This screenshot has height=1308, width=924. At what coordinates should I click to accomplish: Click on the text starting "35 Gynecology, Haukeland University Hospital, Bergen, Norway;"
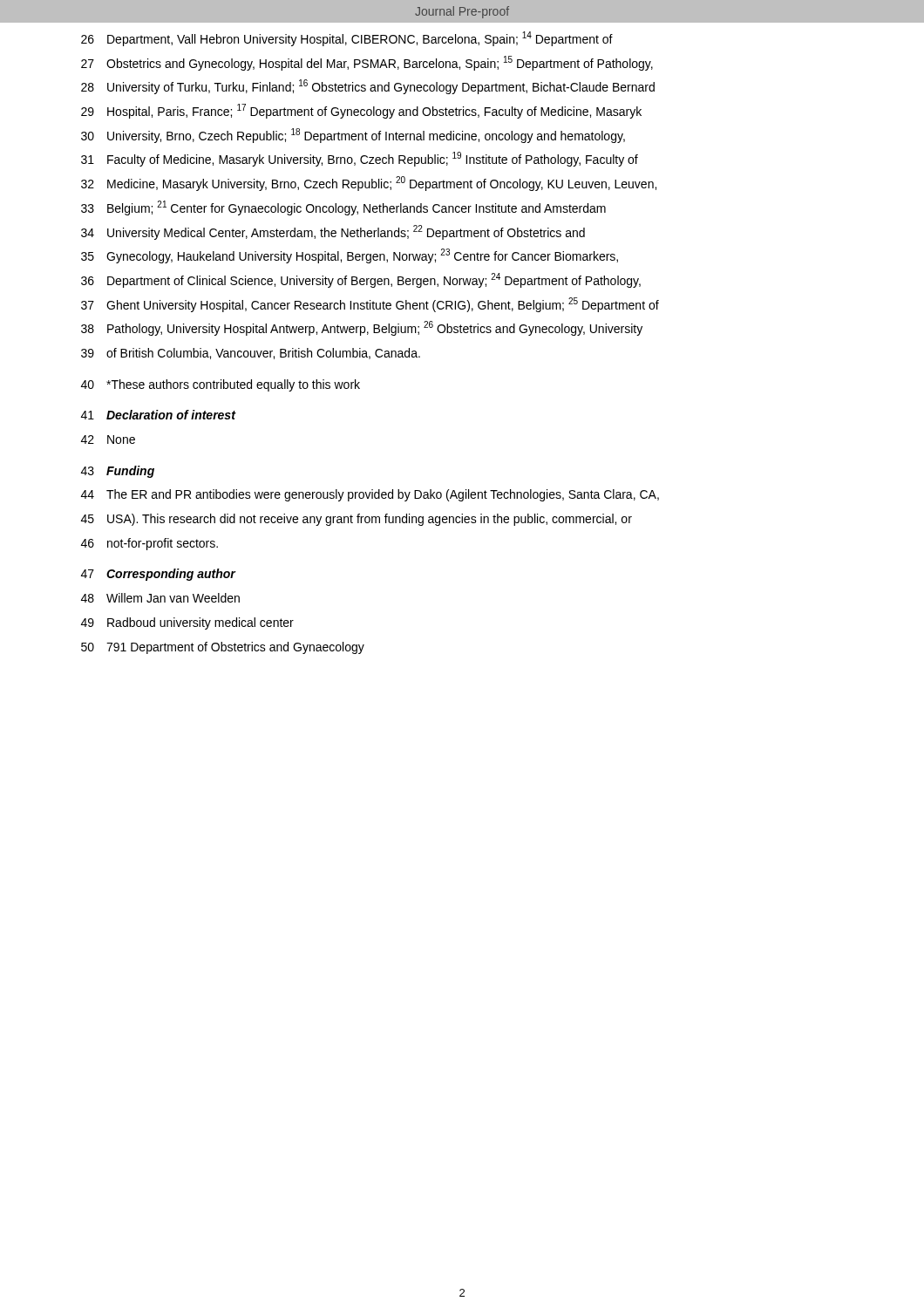pos(471,257)
